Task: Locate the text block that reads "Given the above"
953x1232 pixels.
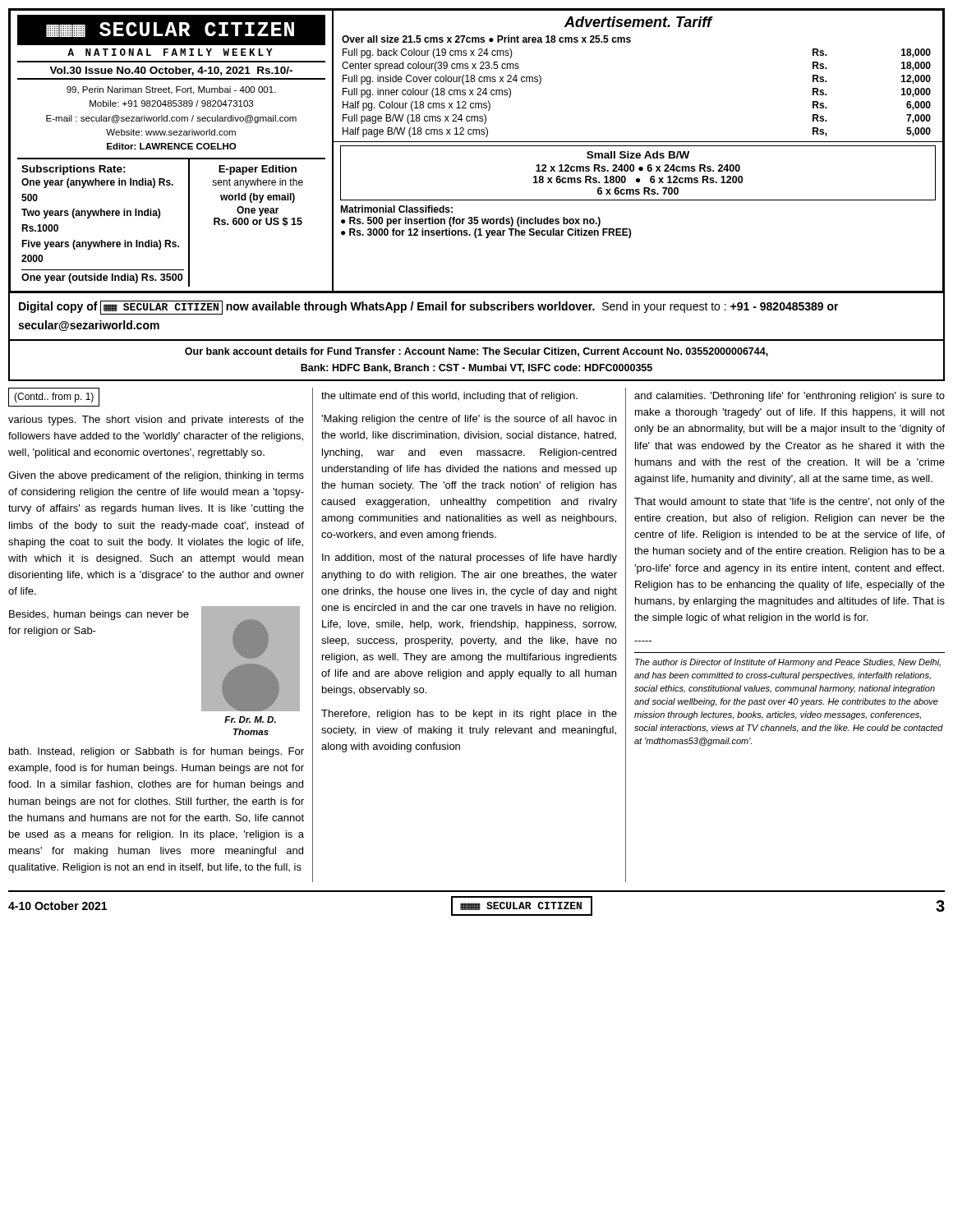Action: point(156,533)
